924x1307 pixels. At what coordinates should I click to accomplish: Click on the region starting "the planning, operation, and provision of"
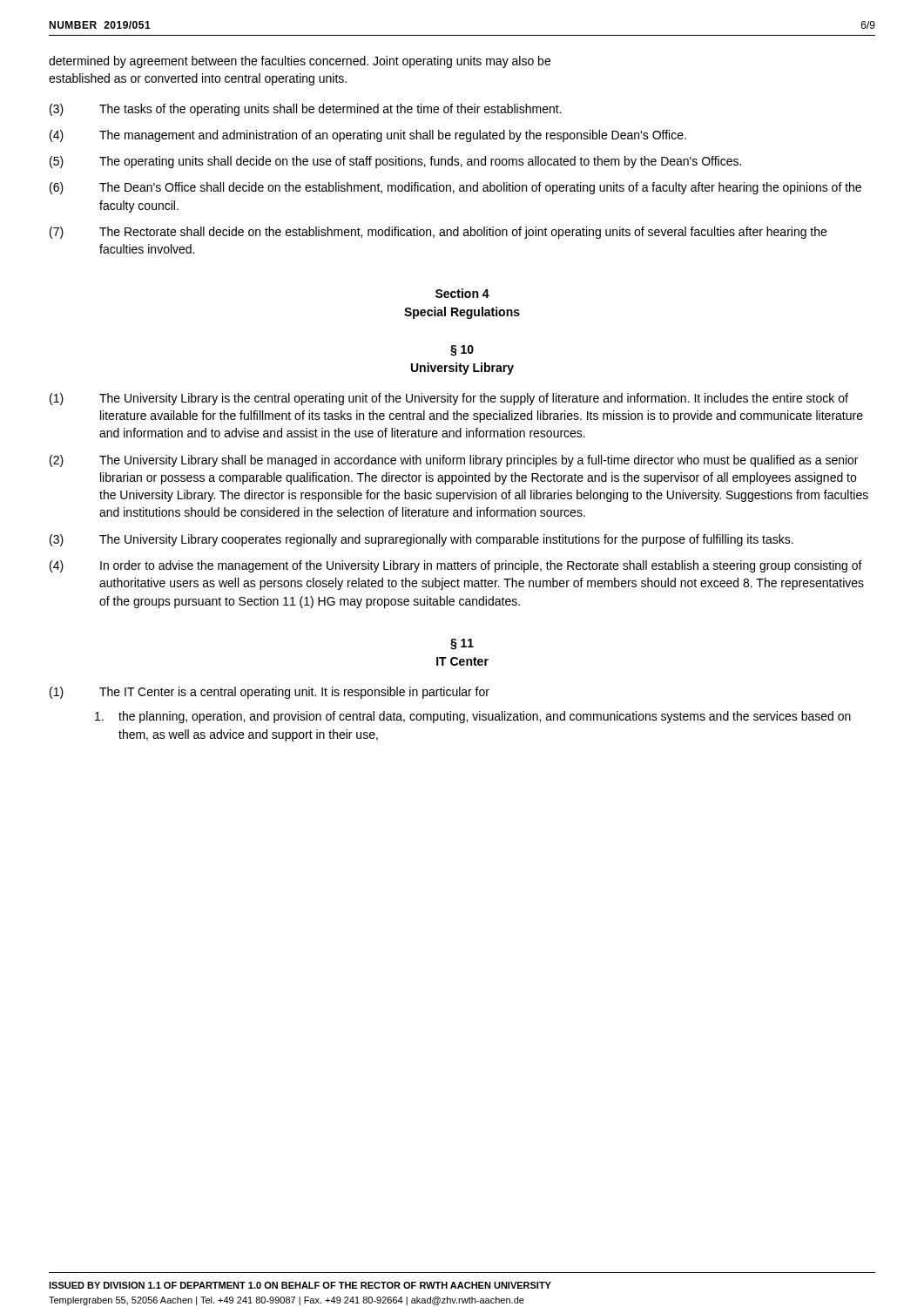click(x=485, y=725)
